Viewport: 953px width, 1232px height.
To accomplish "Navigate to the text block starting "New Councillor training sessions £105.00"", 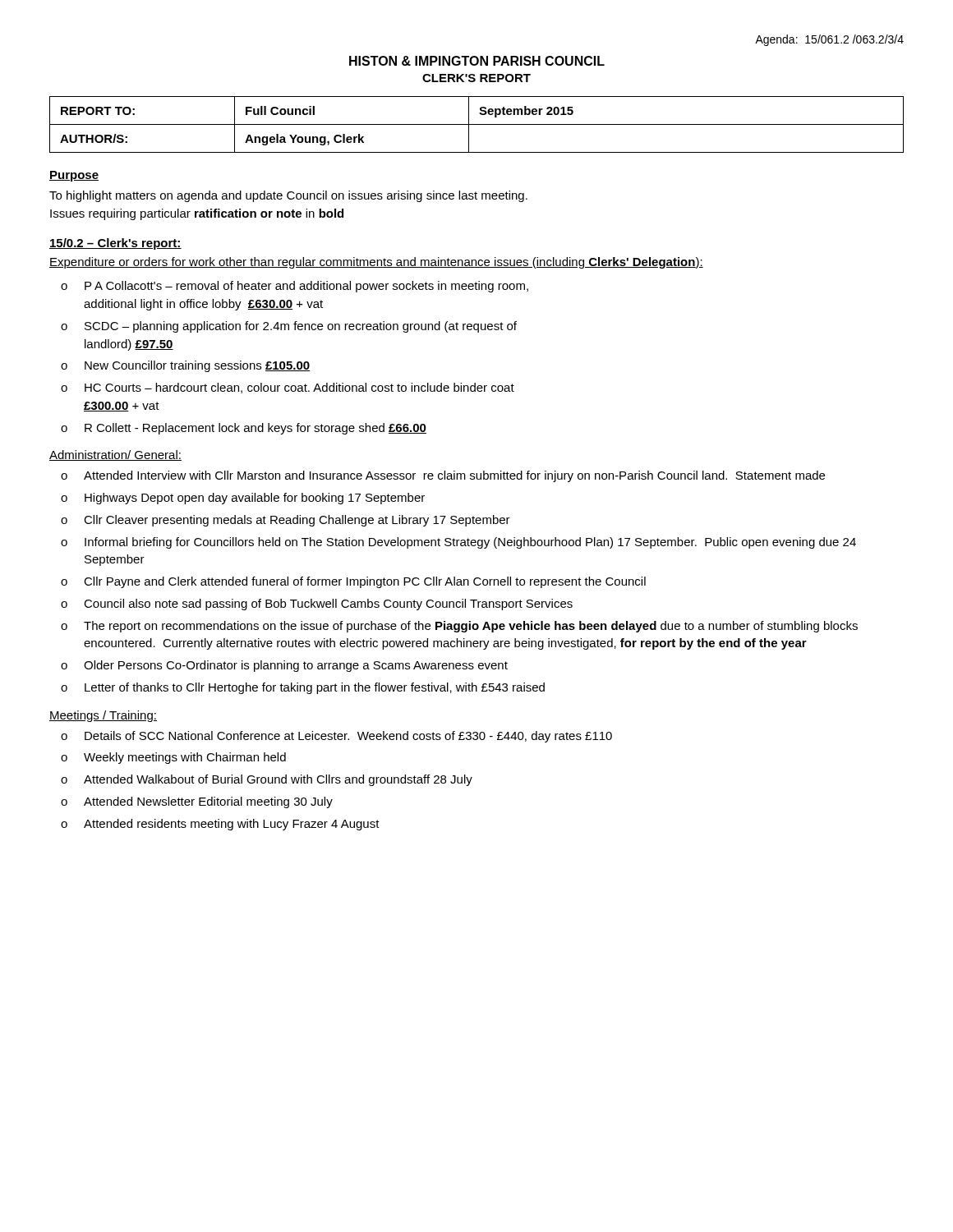I will coord(197,366).
